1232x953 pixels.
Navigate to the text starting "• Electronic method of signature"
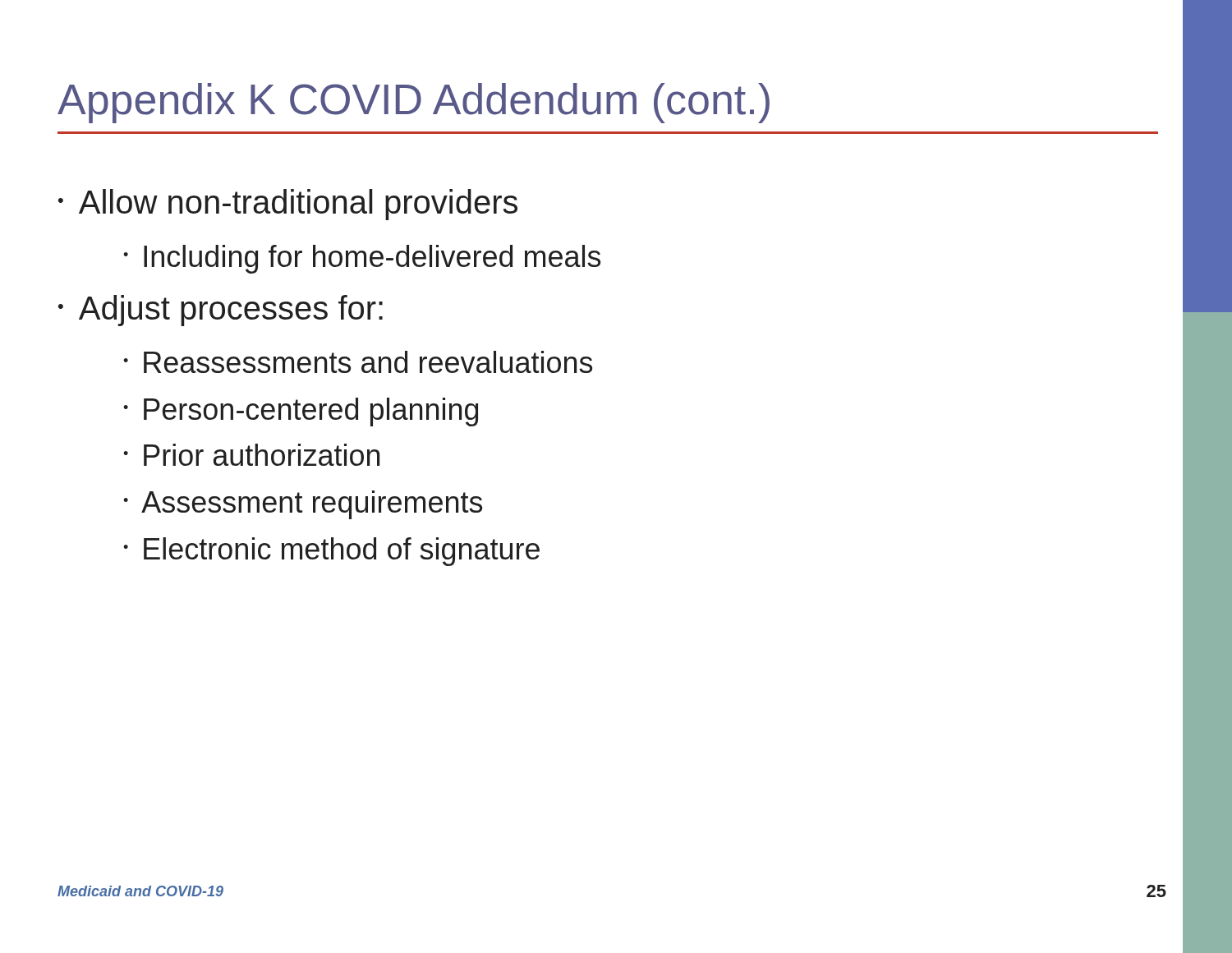(332, 550)
